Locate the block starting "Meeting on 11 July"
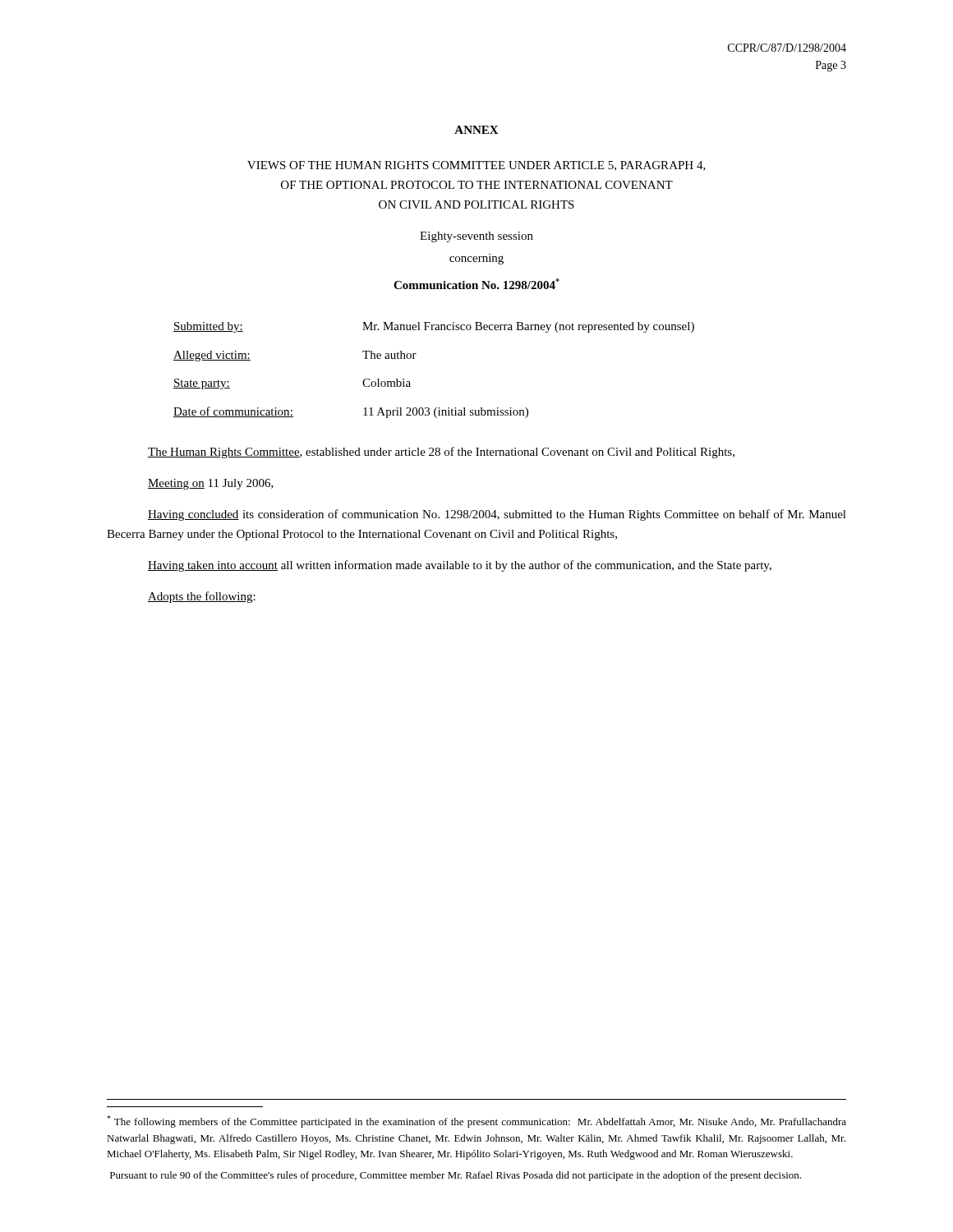 click(211, 483)
